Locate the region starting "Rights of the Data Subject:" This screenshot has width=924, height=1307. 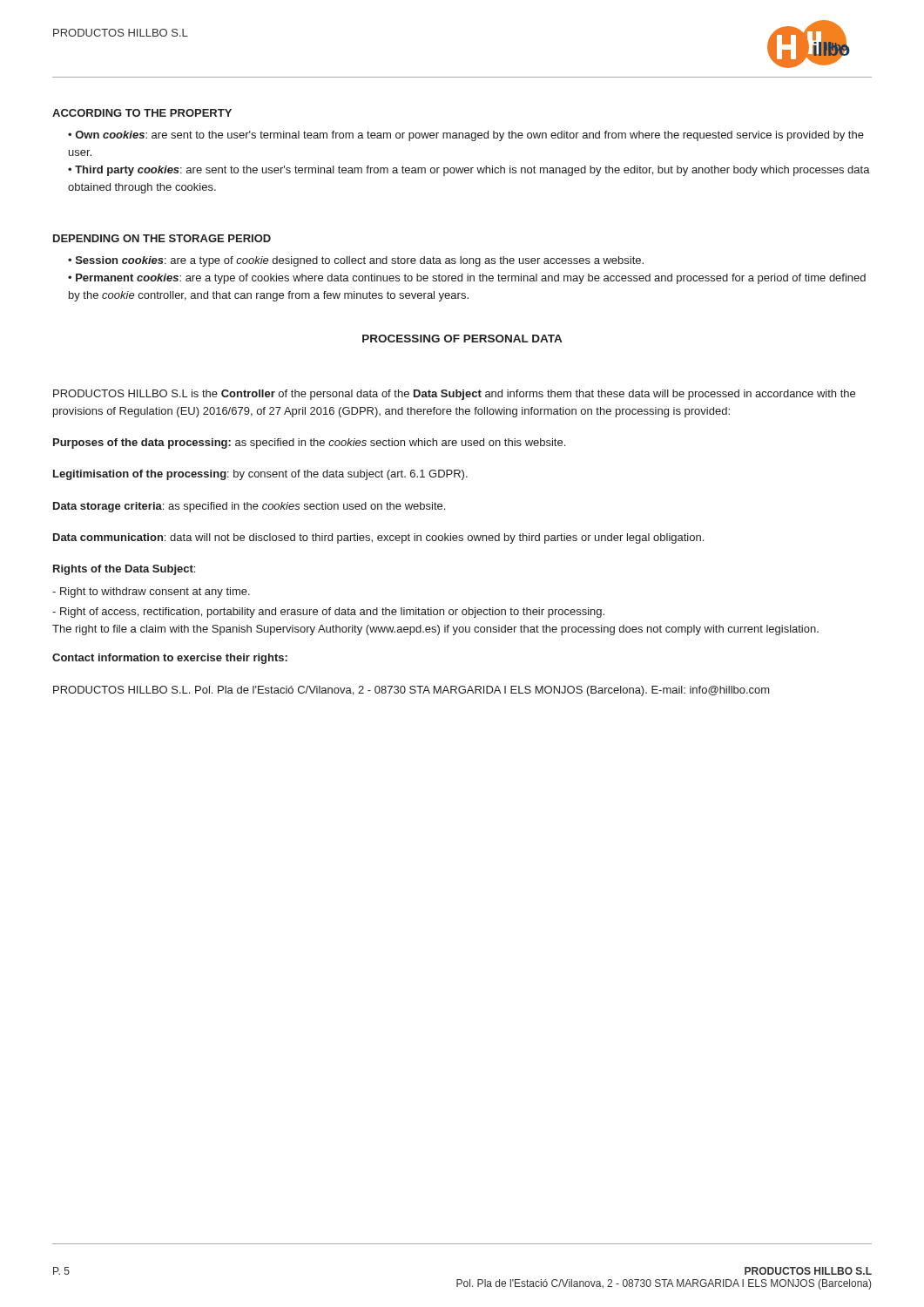(124, 570)
